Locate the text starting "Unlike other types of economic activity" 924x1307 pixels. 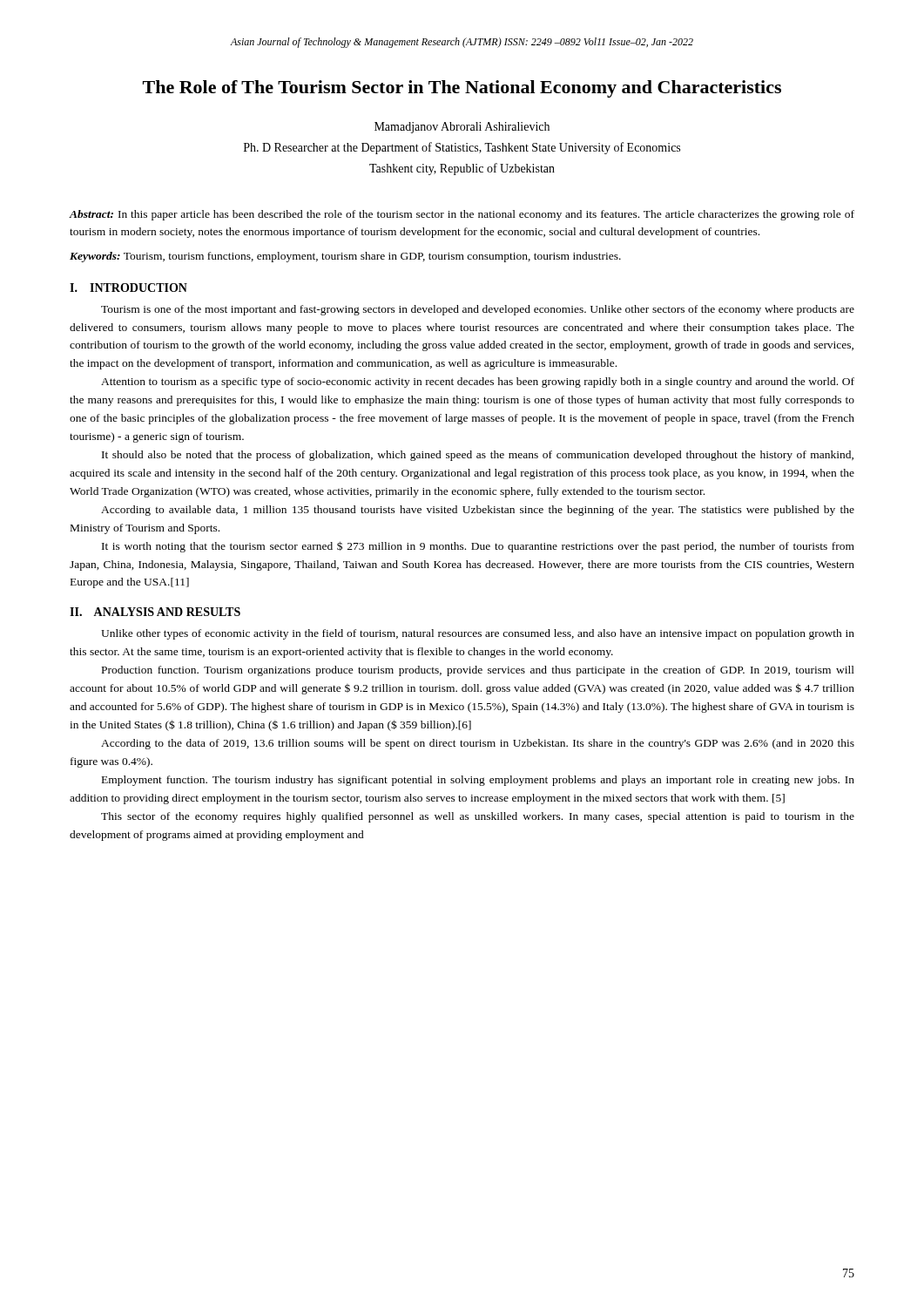pyautogui.click(x=462, y=643)
